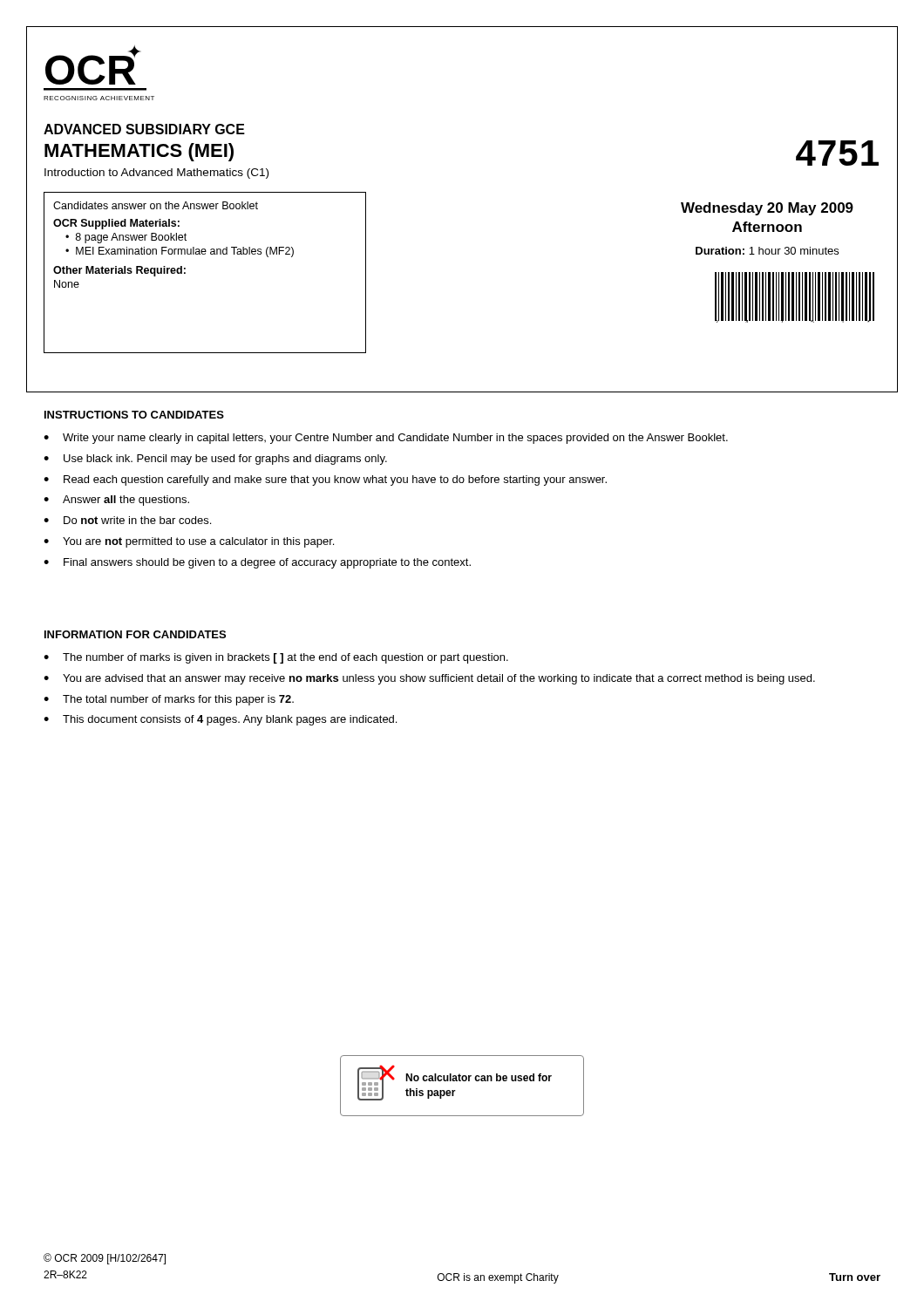Point to the block beginning "• Final answers should be given"
The height and width of the screenshot is (1308, 924).
258,563
